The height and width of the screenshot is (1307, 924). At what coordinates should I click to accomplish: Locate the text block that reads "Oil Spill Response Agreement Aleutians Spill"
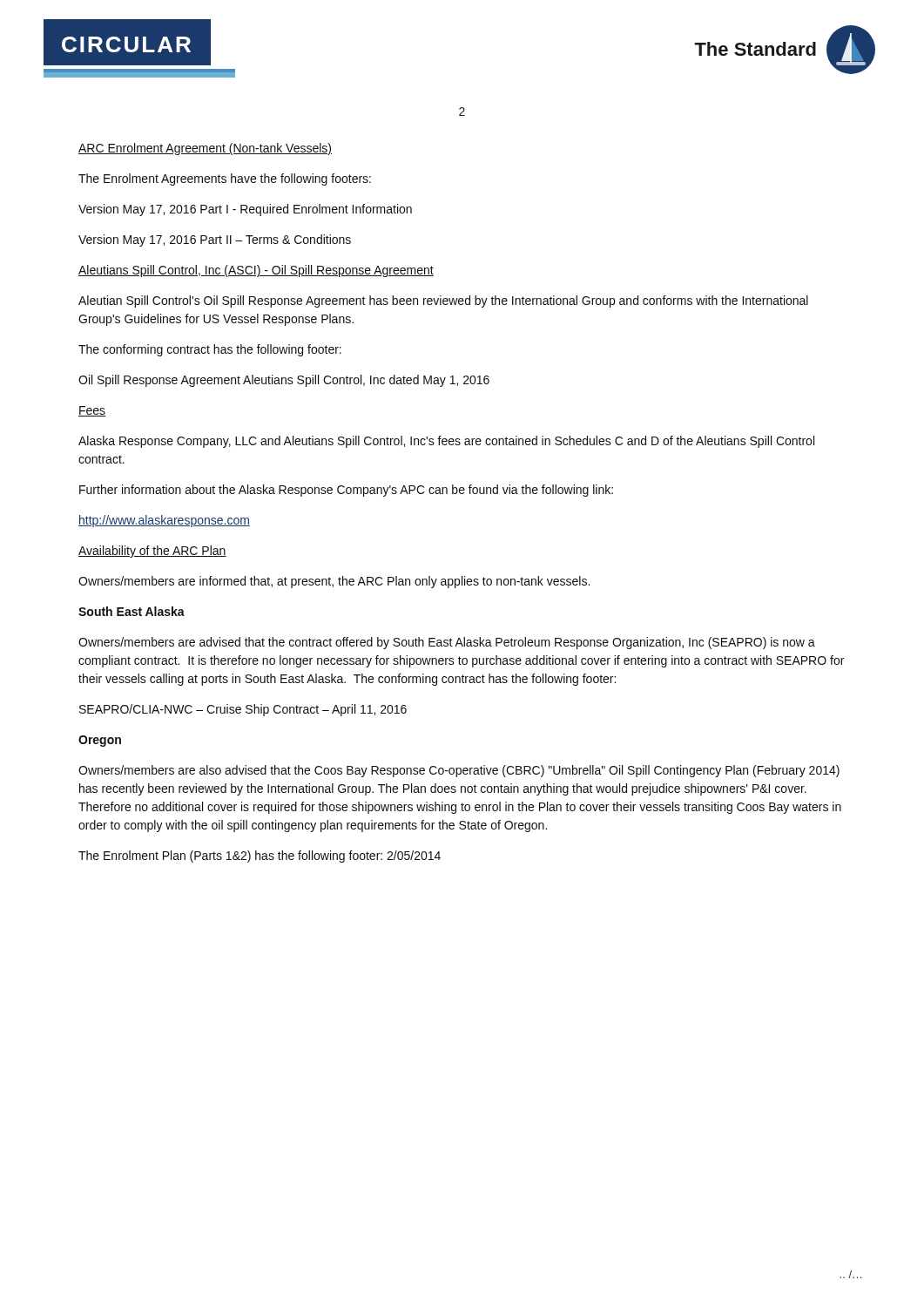284,380
